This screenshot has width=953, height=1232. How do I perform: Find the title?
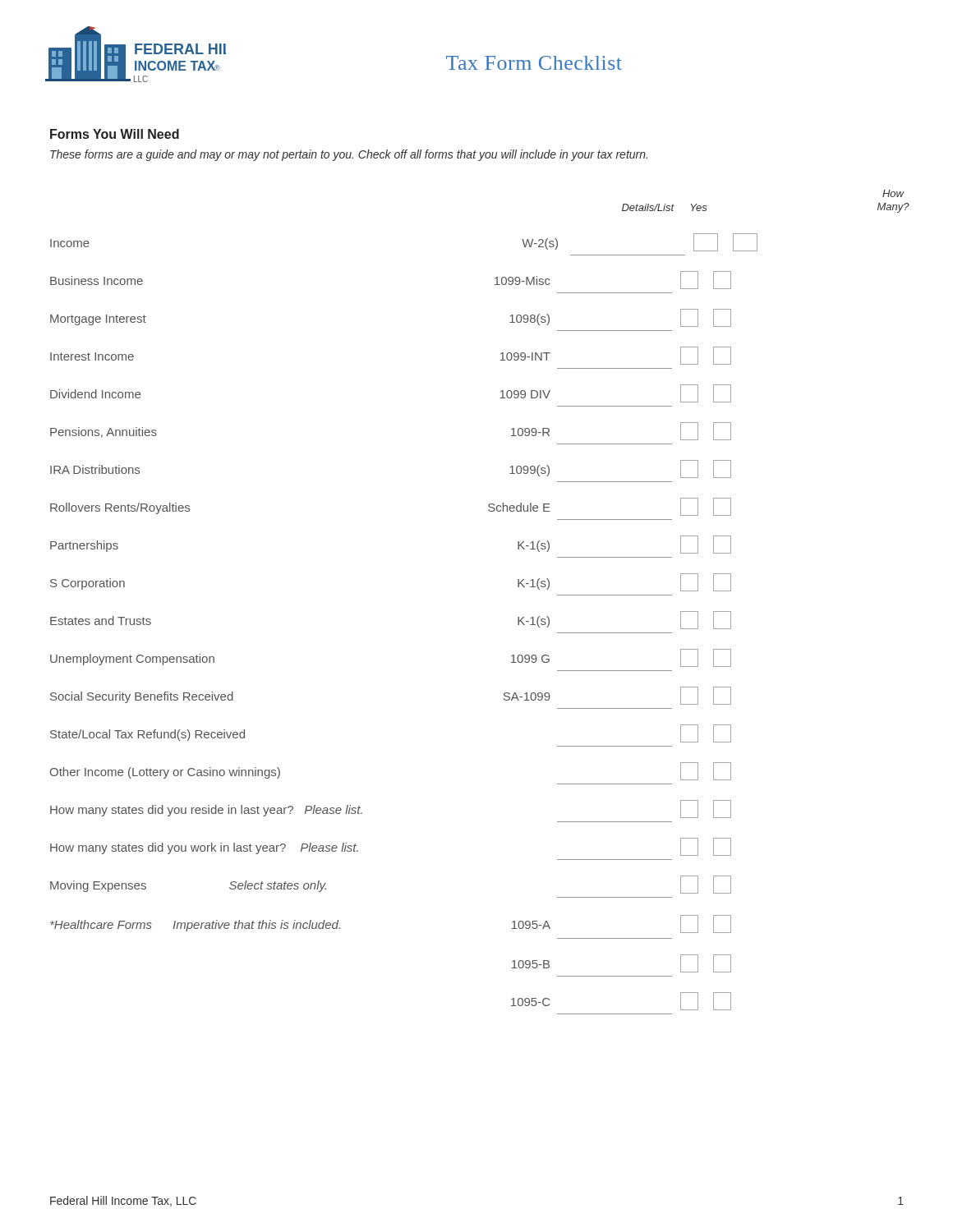[534, 63]
